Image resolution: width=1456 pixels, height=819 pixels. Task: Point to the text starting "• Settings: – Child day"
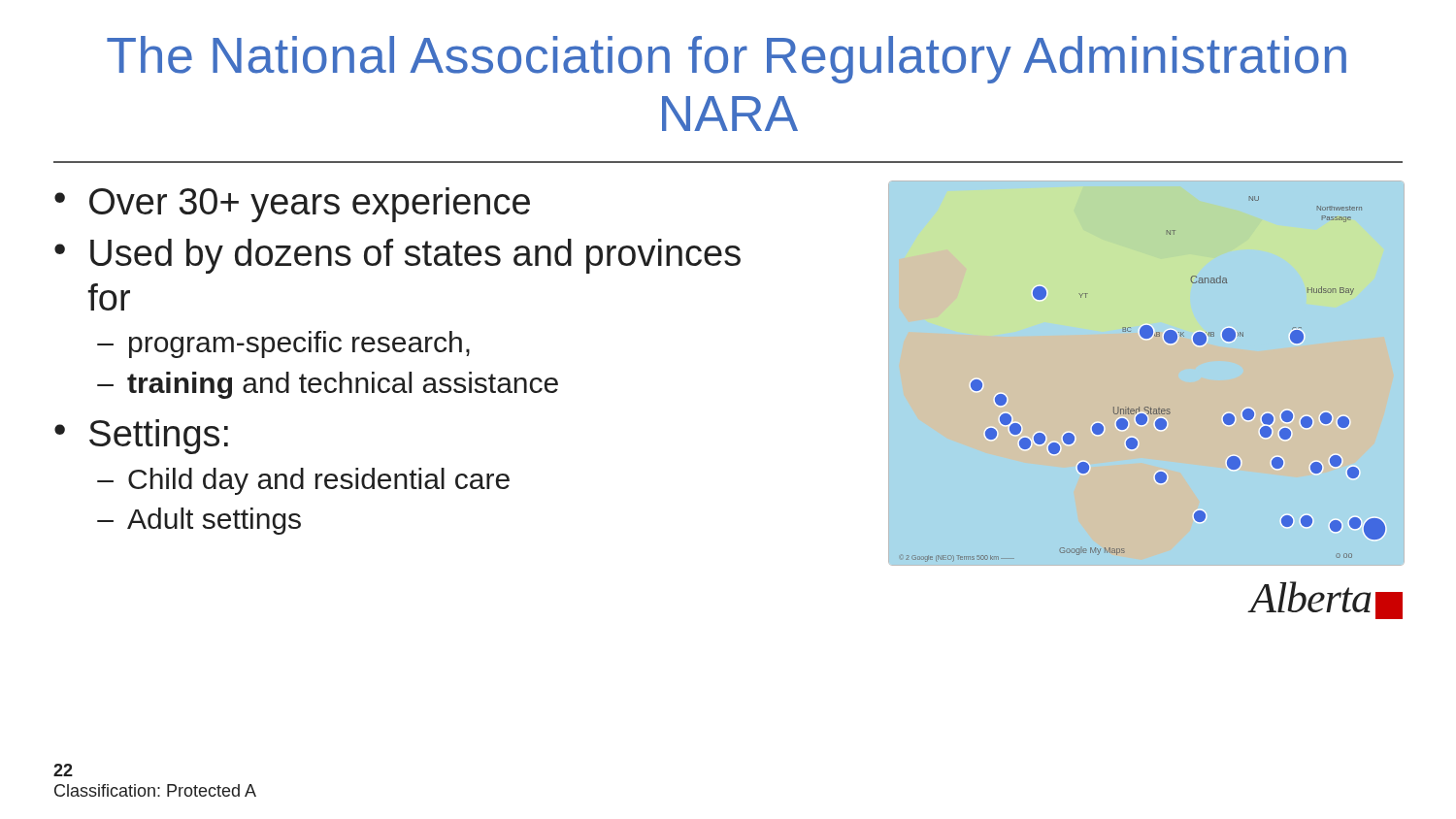(282, 477)
